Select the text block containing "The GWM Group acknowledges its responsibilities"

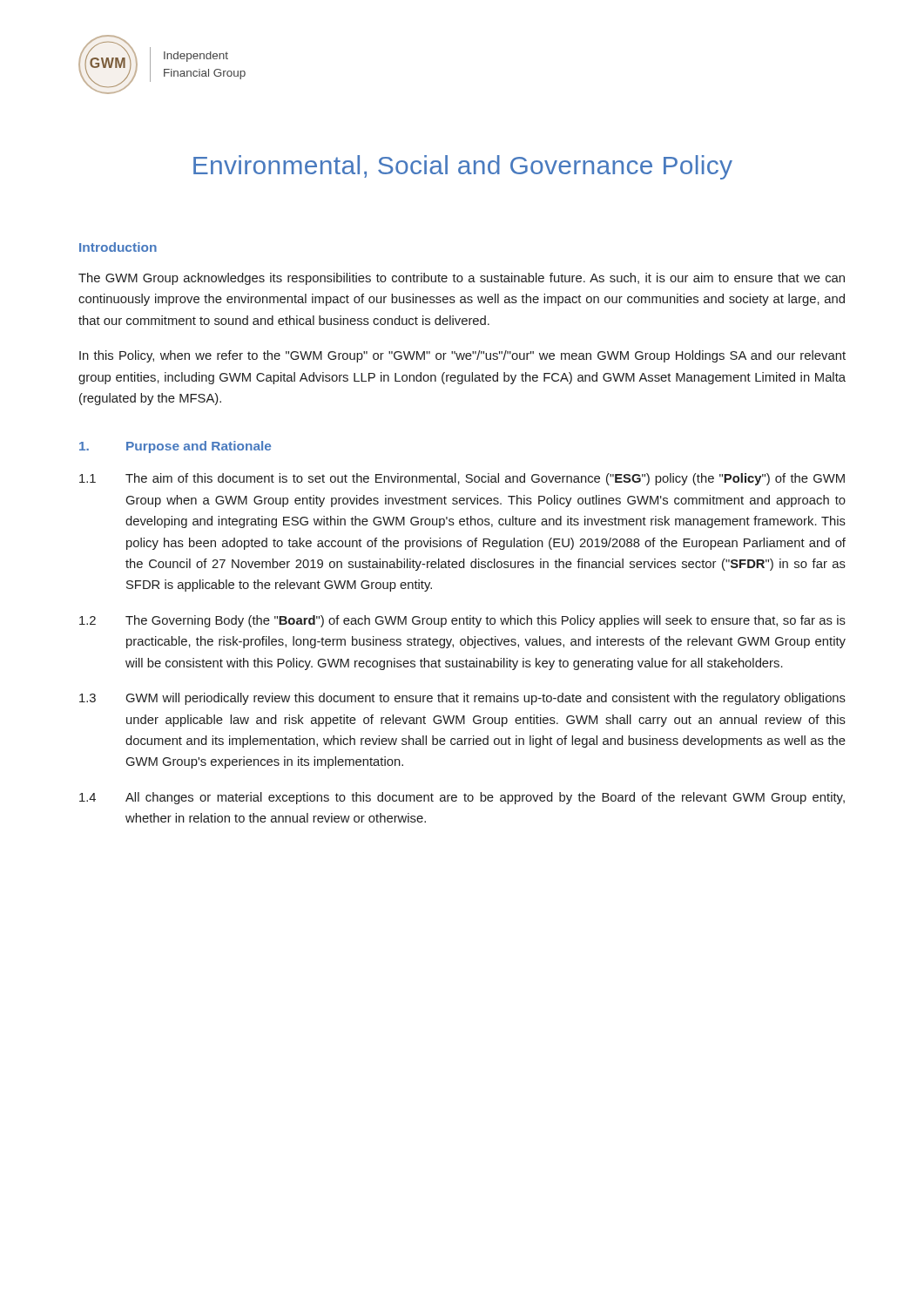[462, 299]
